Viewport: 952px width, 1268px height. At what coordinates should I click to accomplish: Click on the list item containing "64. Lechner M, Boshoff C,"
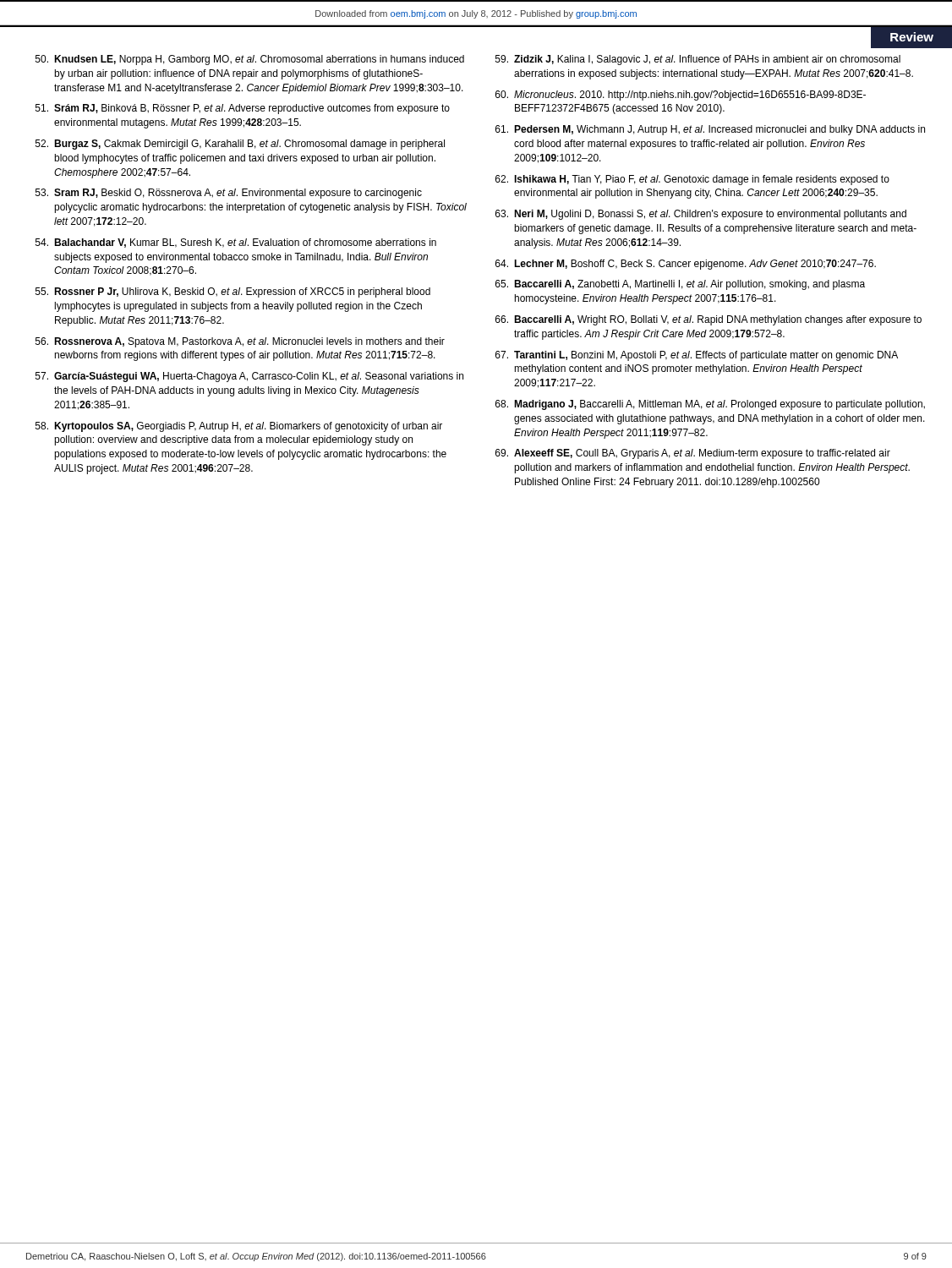click(x=706, y=264)
